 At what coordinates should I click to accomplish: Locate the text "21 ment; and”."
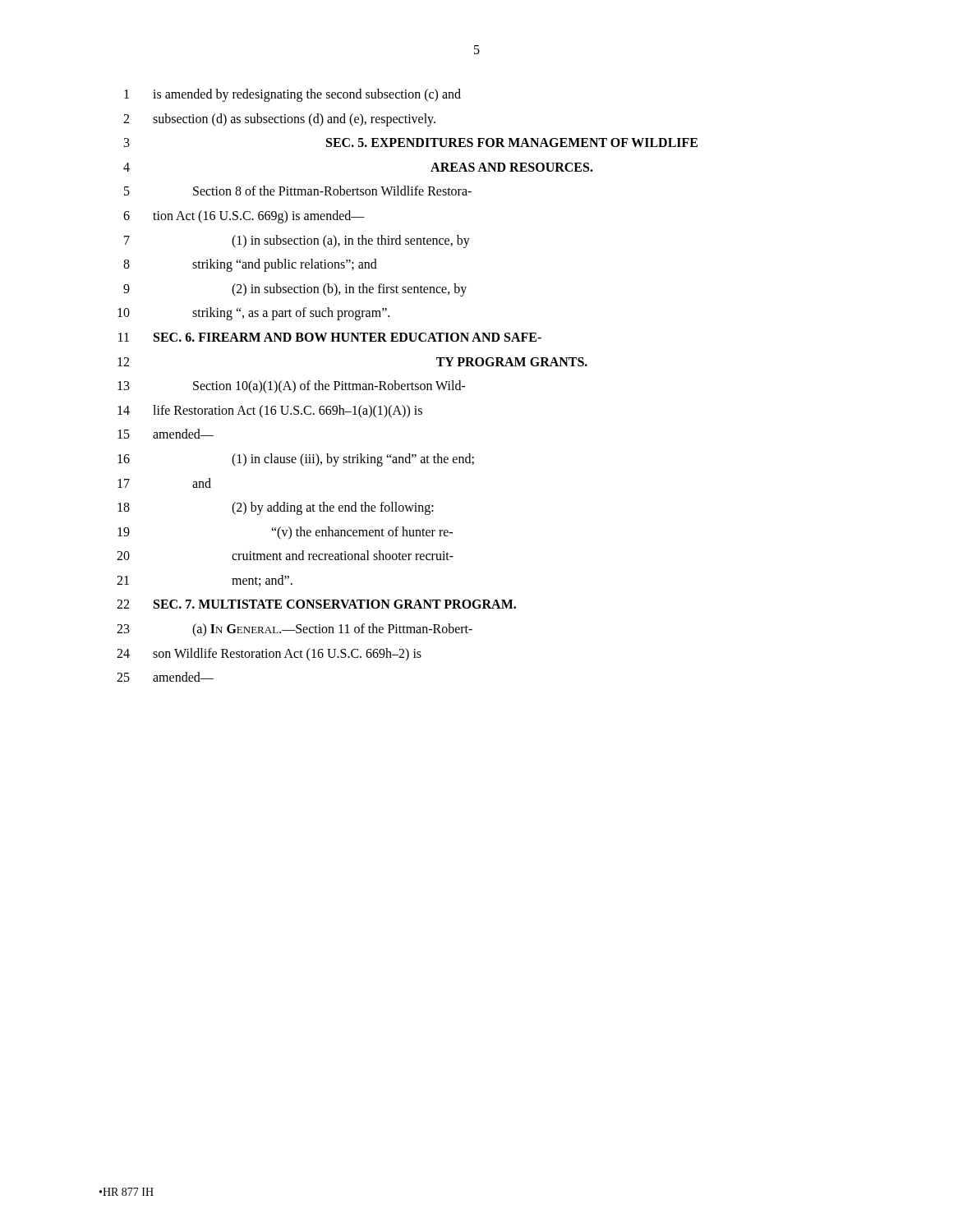pyautogui.click(x=120, y=580)
